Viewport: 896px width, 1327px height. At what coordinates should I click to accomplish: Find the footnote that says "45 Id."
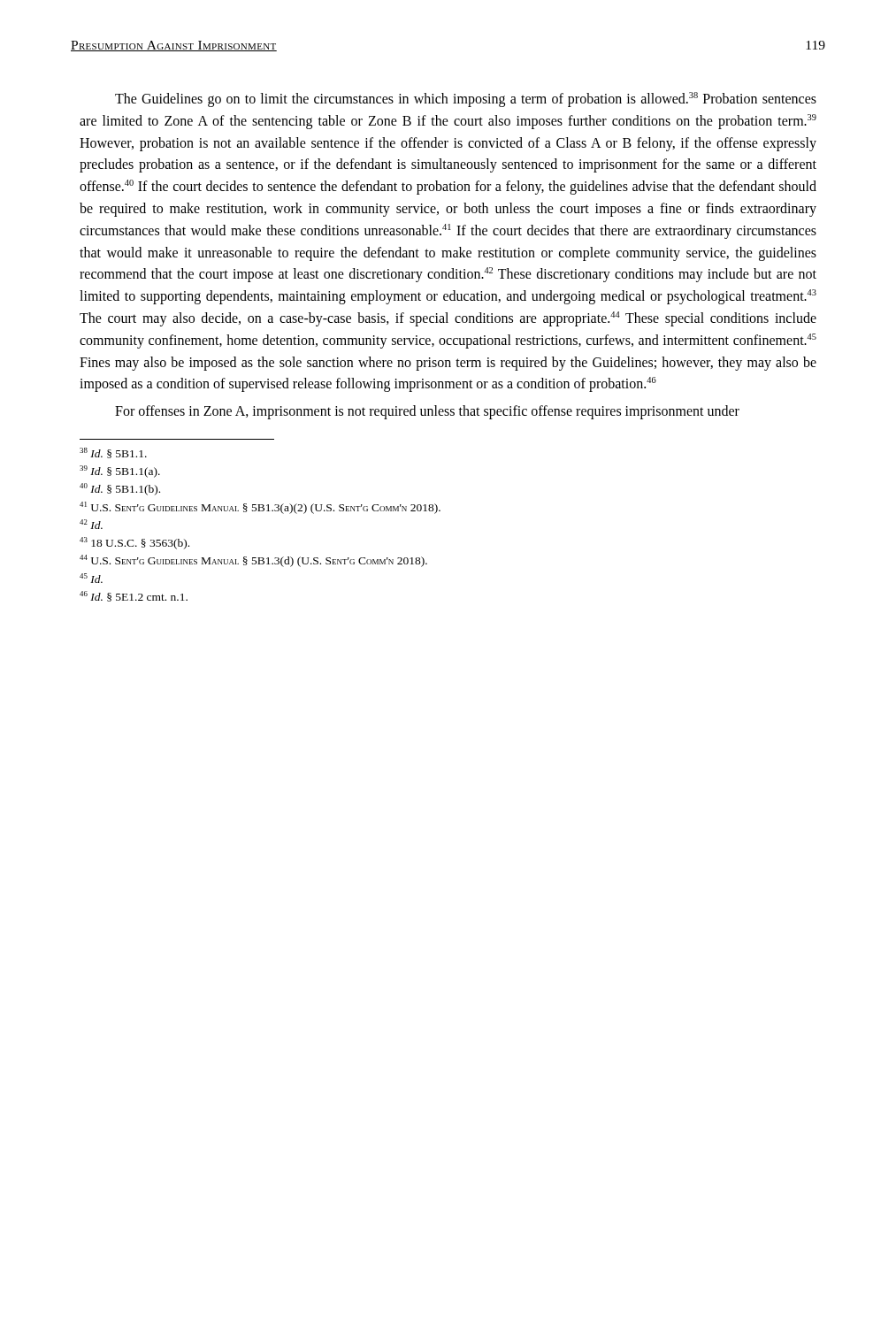pos(91,578)
